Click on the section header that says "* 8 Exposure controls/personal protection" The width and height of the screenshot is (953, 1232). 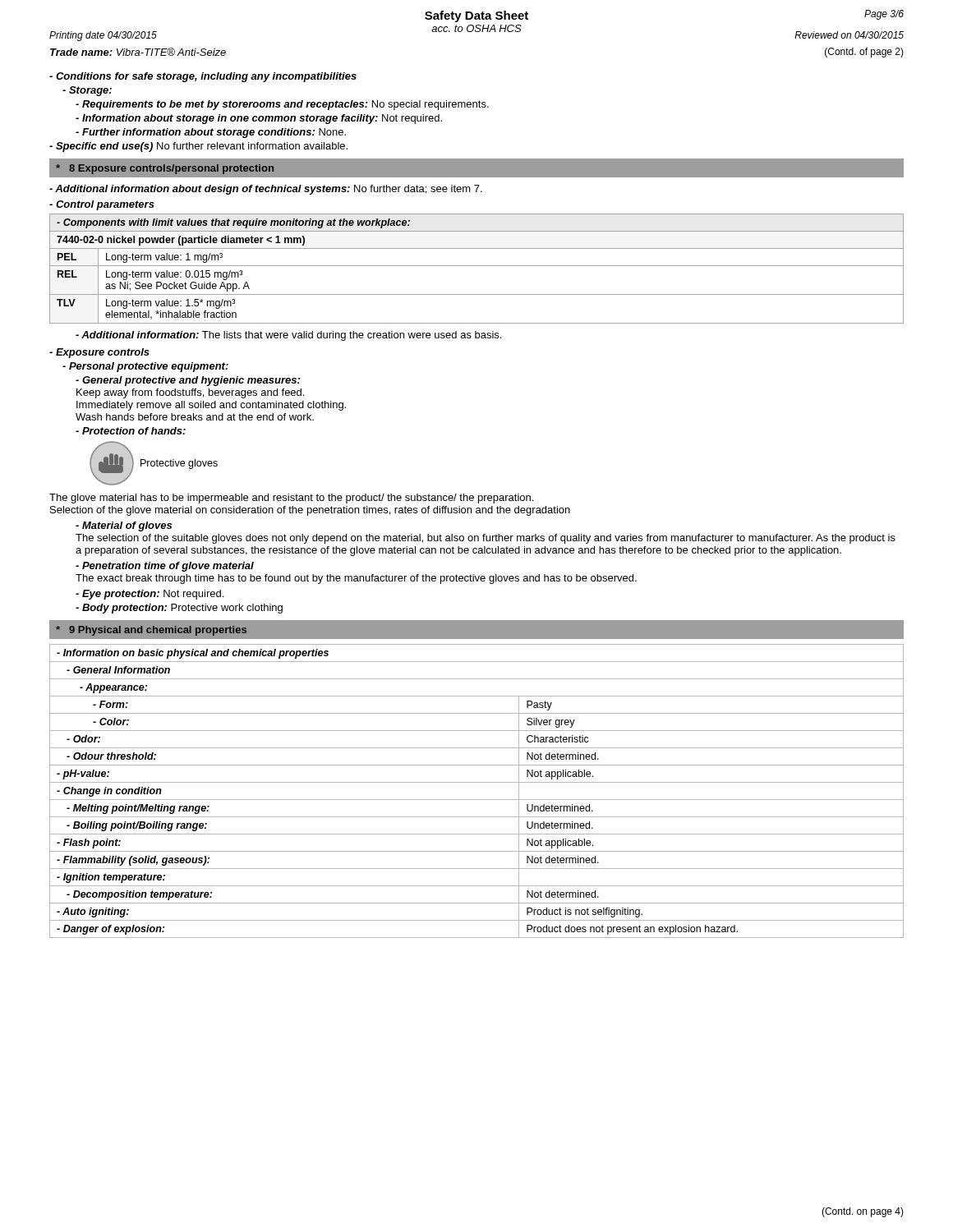coord(165,168)
